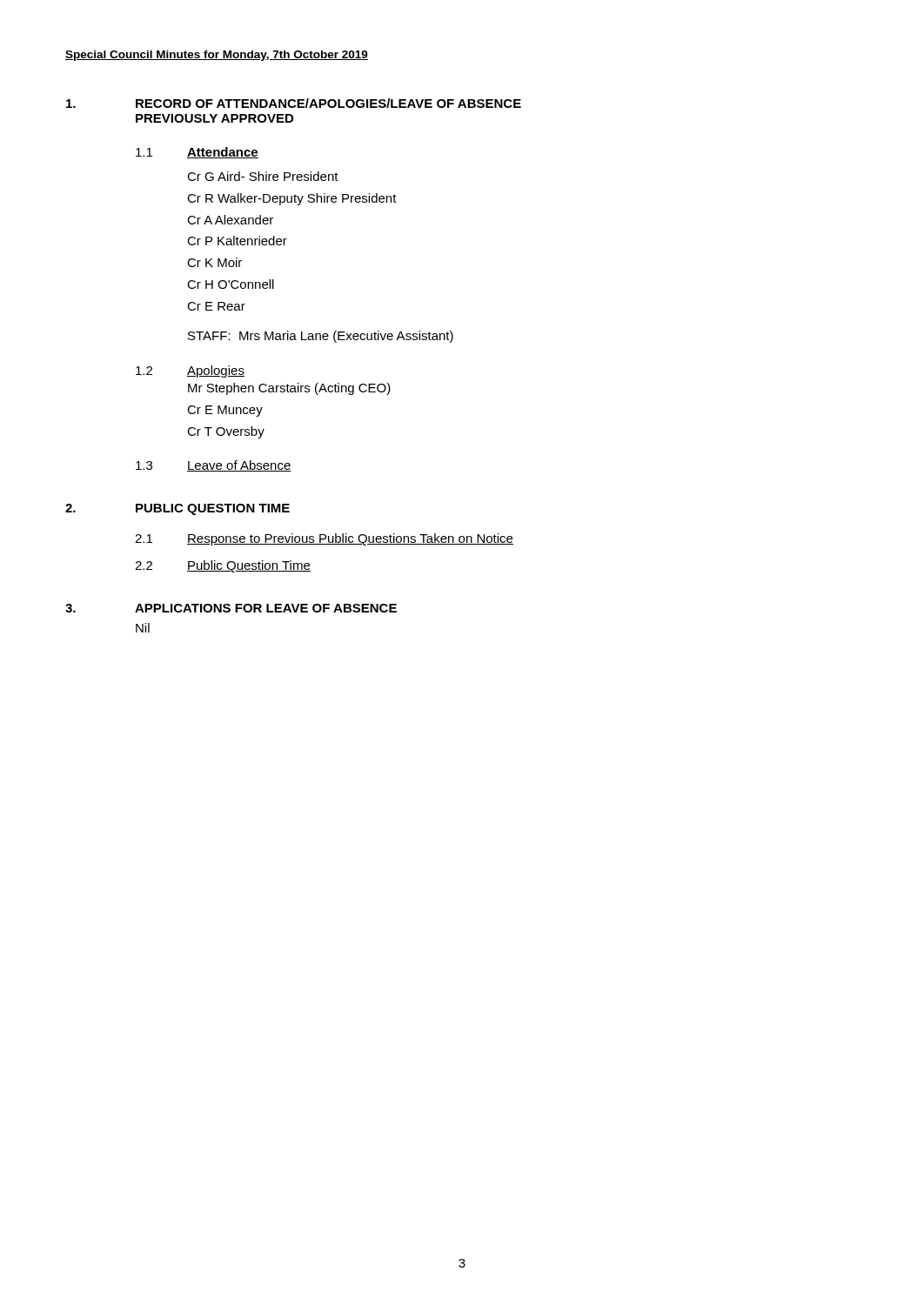This screenshot has height=1305, width=924.
Task: Locate the section header that opens with "Apologies Mr Stephen Carstairs (Acting CEO)Cr E MunceyCr"
Action: 289,402
